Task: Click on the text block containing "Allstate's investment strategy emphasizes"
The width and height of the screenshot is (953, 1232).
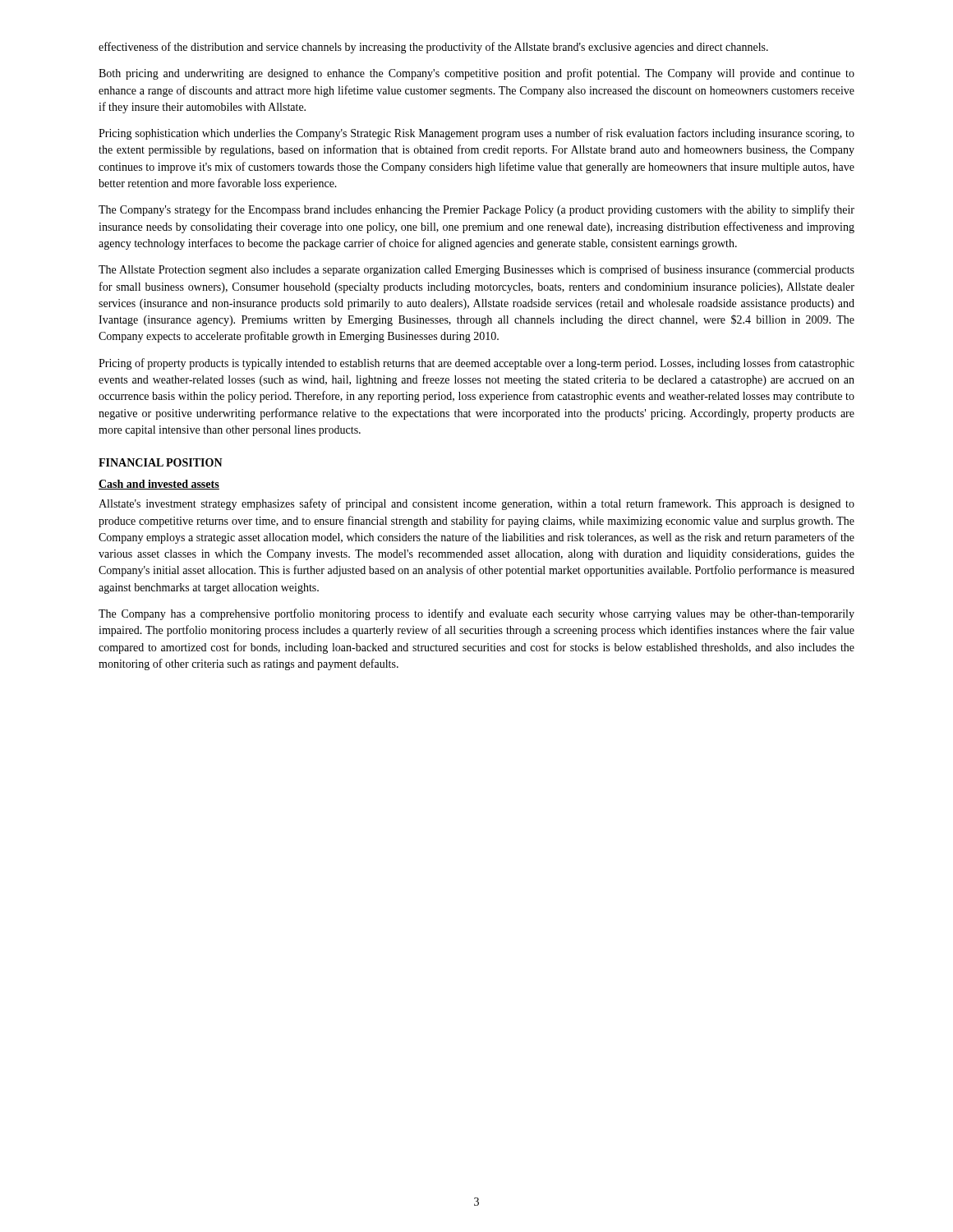Action: point(476,546)
